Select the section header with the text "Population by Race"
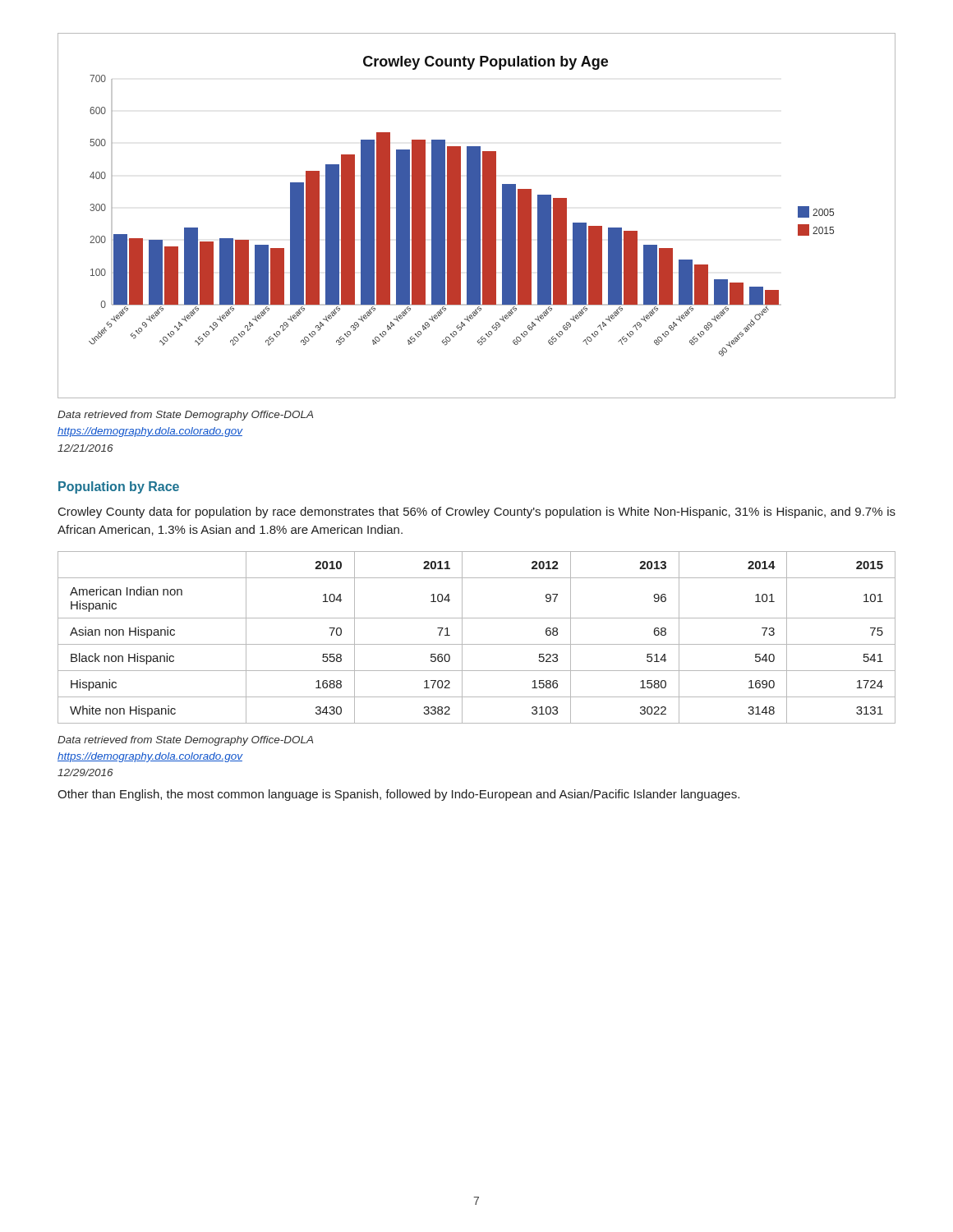 tap(118, 486)
